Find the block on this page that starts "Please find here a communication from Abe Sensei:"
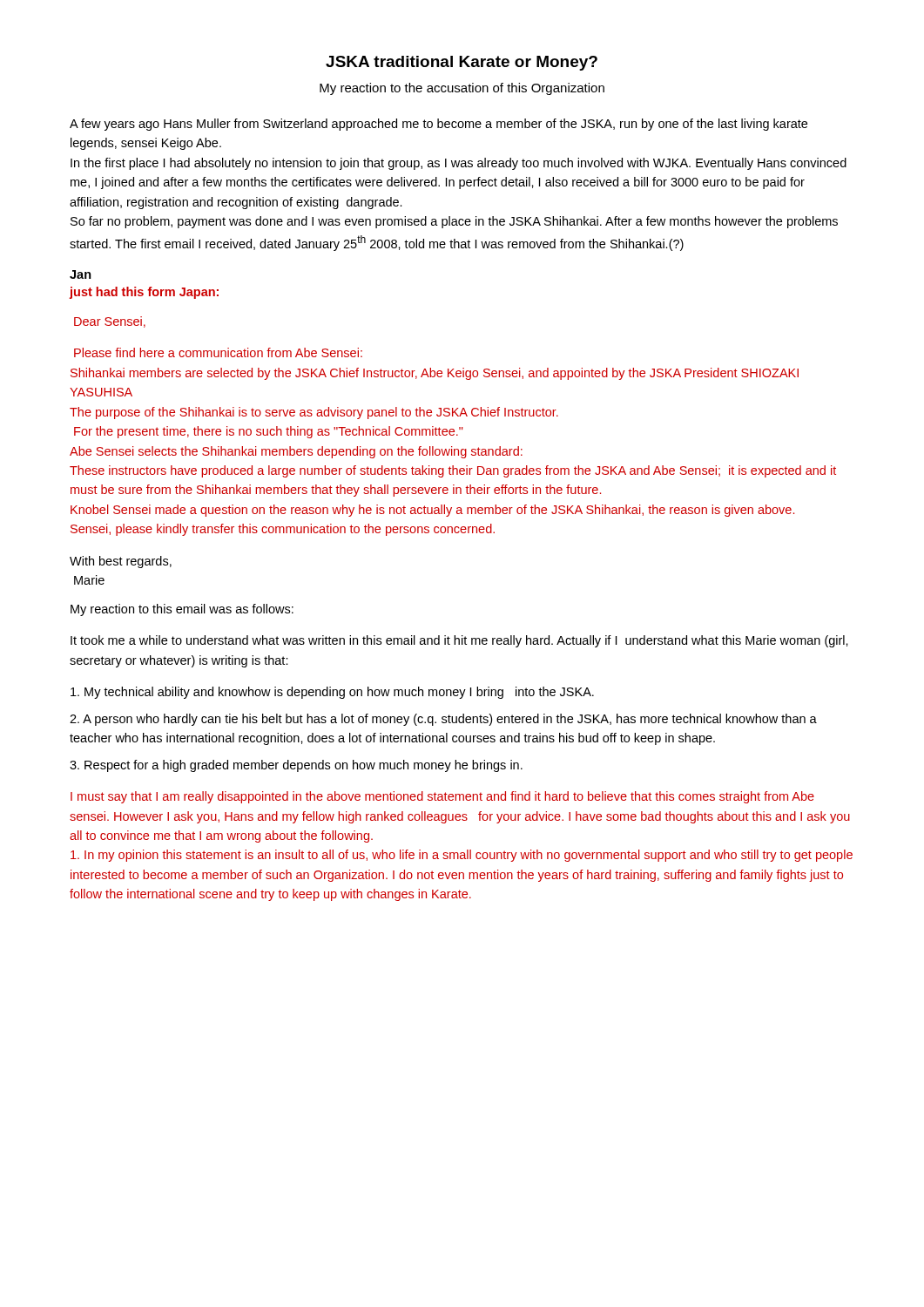Image resolution: width=924 pixels, height=1307 pixels. (453, 441)
